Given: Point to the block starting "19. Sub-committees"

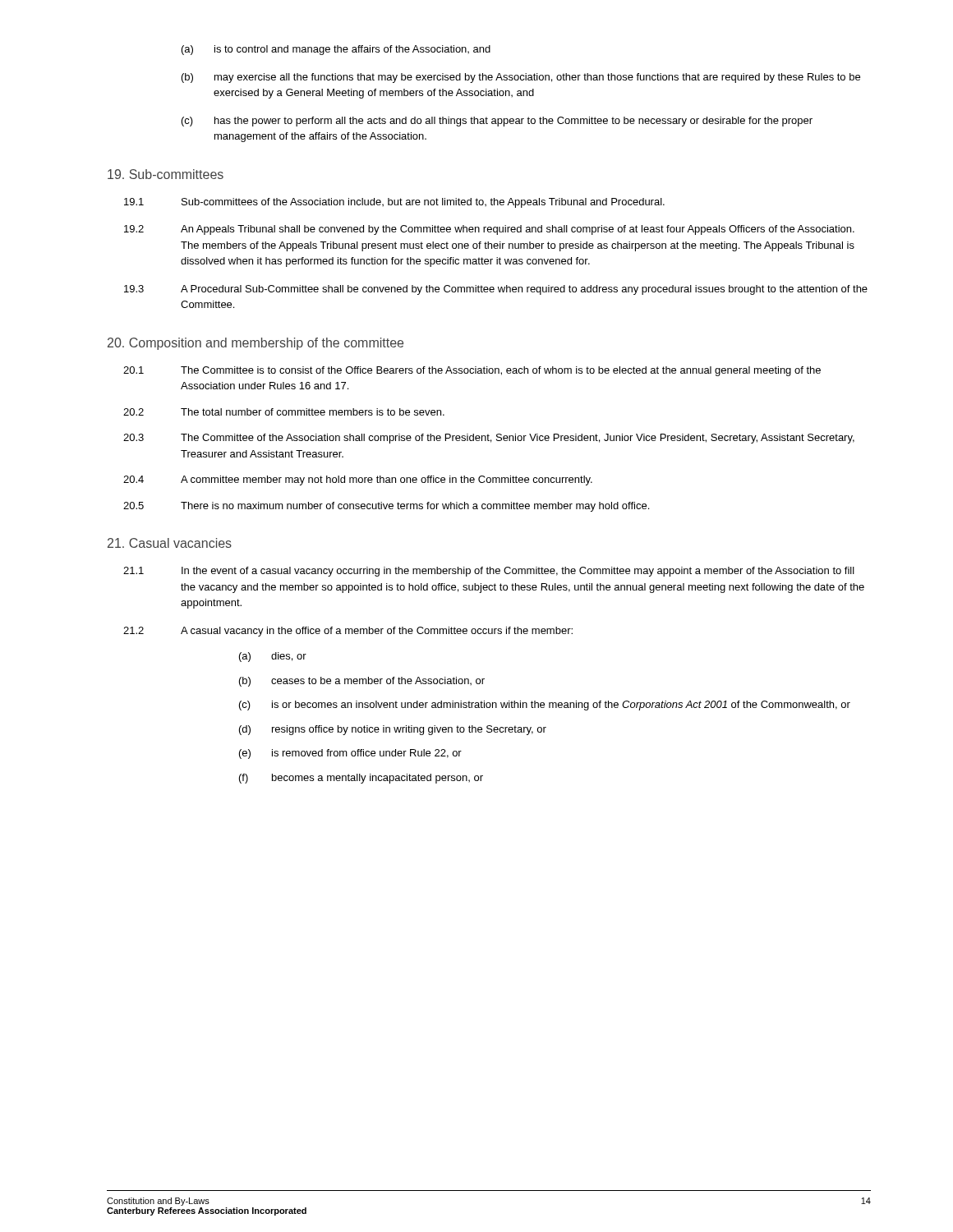Looking at the screenshot, I should [165, 174].
